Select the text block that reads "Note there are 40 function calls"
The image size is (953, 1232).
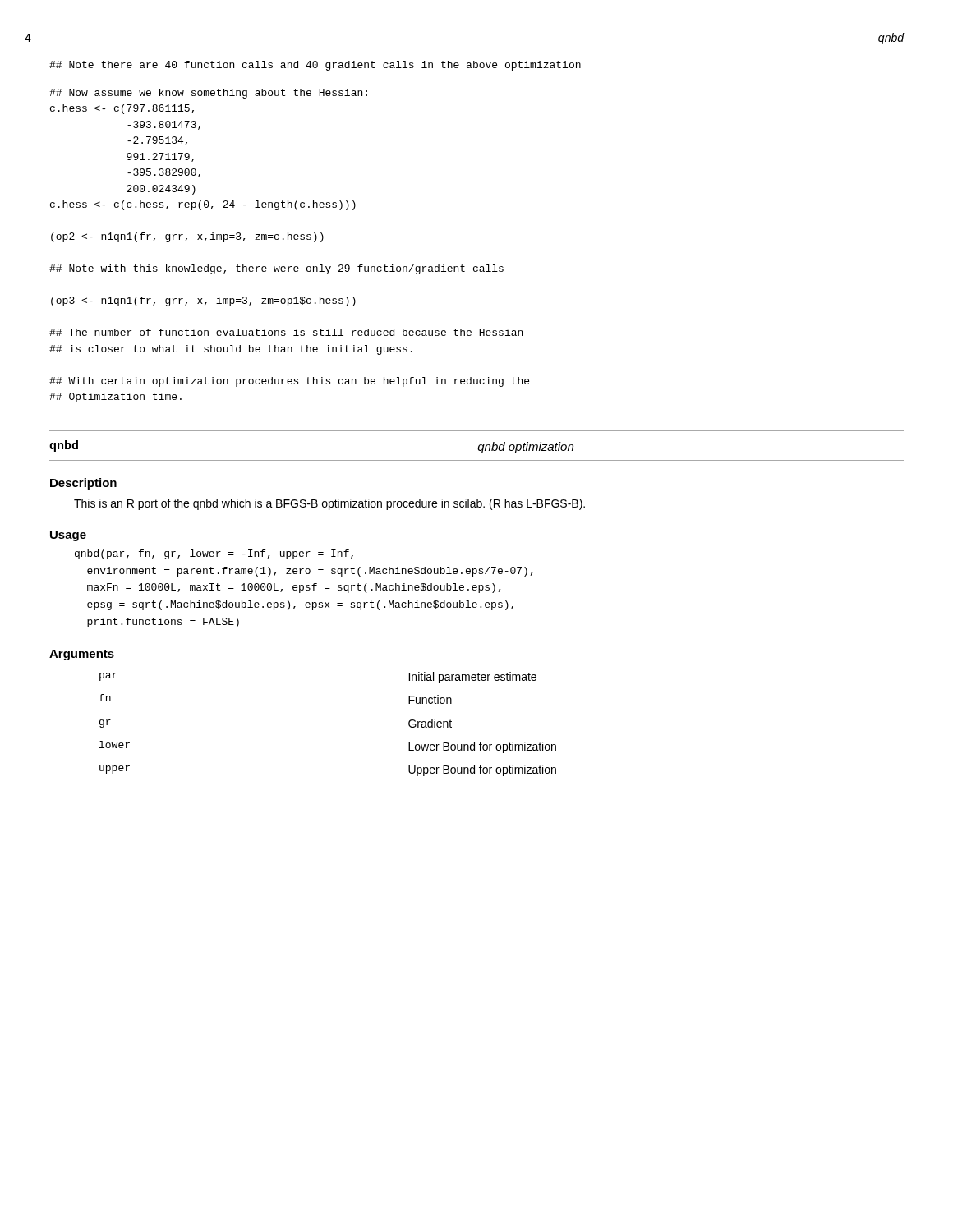coord(315,65)
